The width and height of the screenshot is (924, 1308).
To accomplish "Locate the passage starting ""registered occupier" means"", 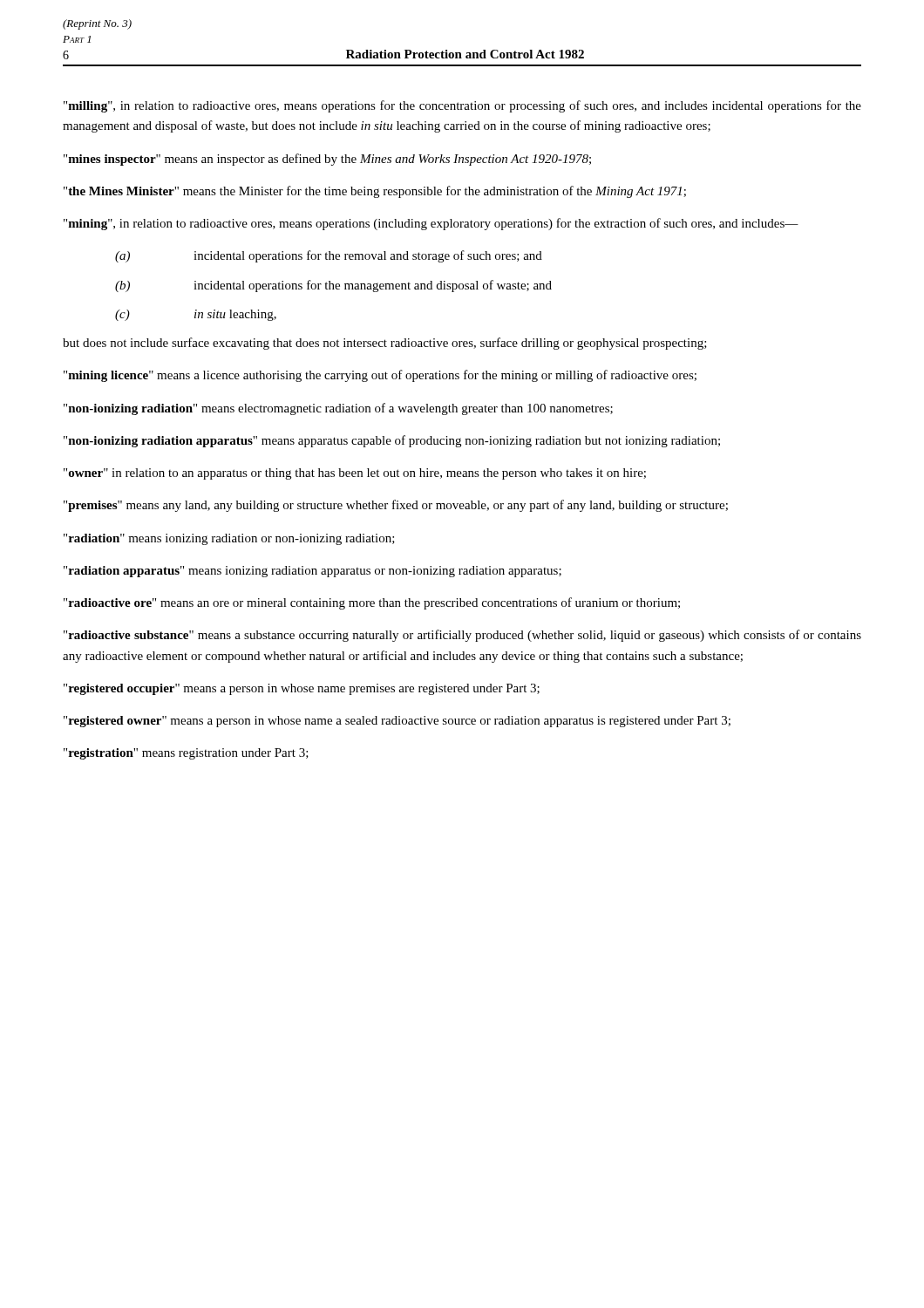I will click(302, 688).
